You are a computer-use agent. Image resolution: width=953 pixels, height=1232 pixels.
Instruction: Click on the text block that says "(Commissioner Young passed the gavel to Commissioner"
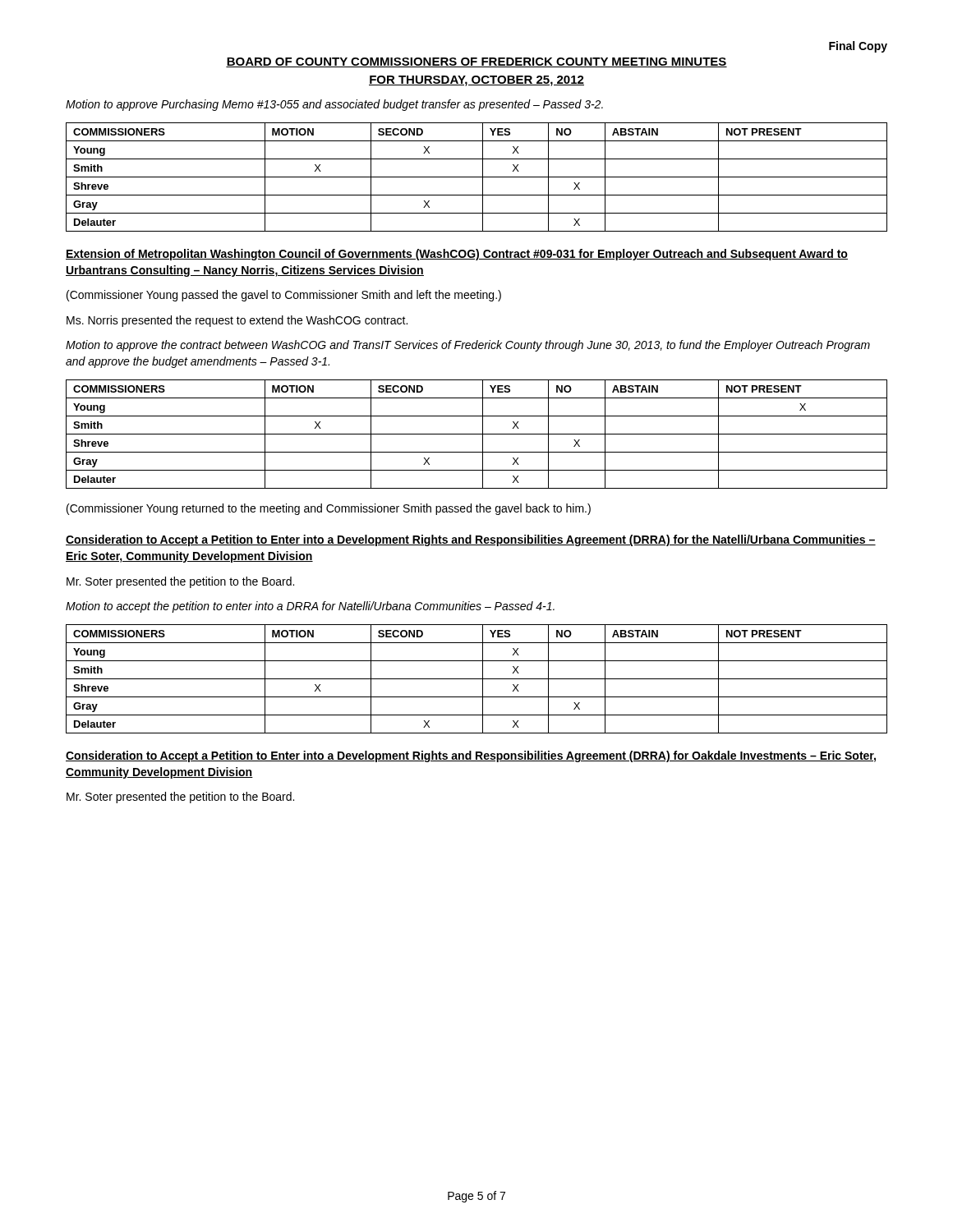[284, 295]
